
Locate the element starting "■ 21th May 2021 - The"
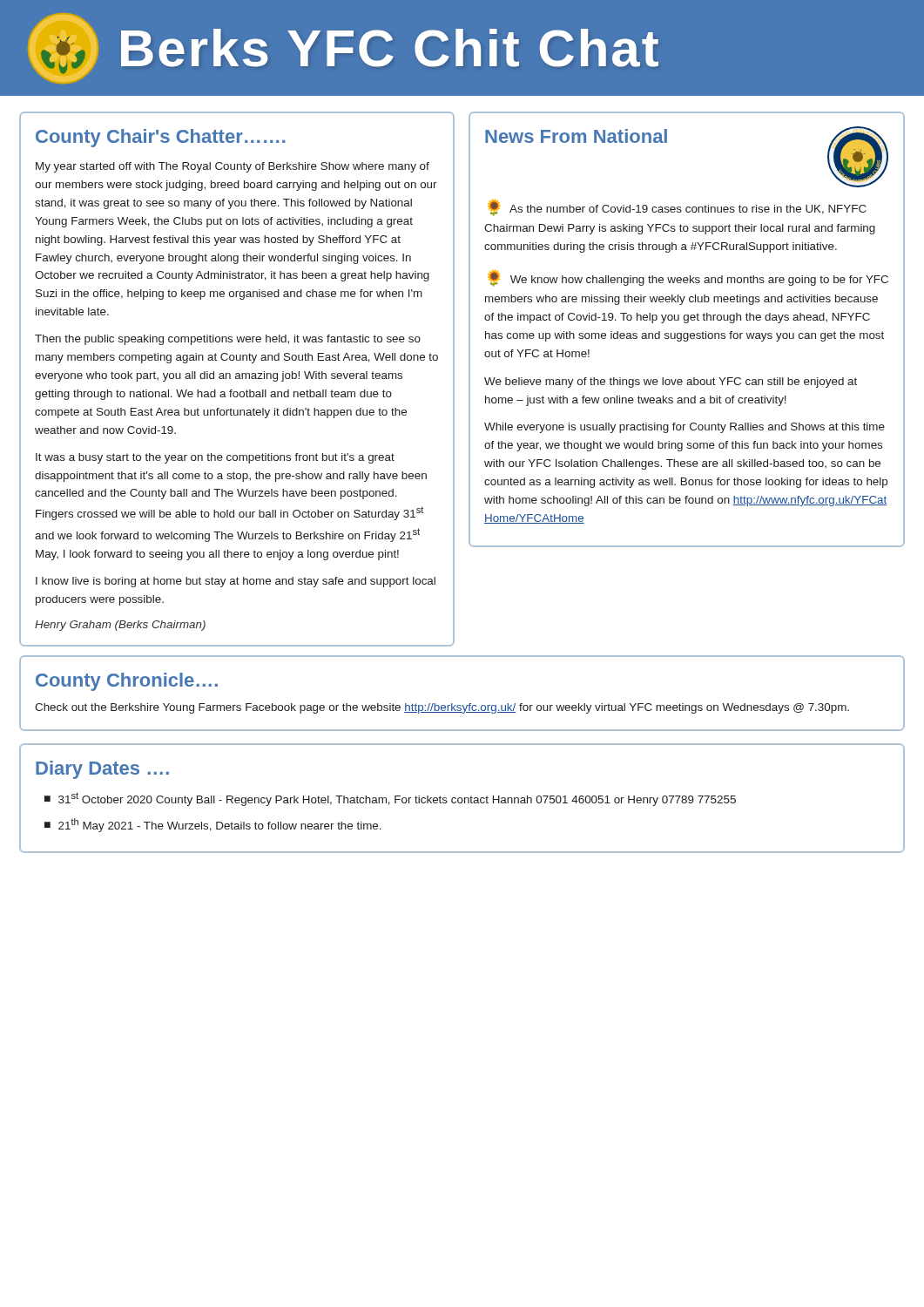pyautogui.click(x=213, y=825)
